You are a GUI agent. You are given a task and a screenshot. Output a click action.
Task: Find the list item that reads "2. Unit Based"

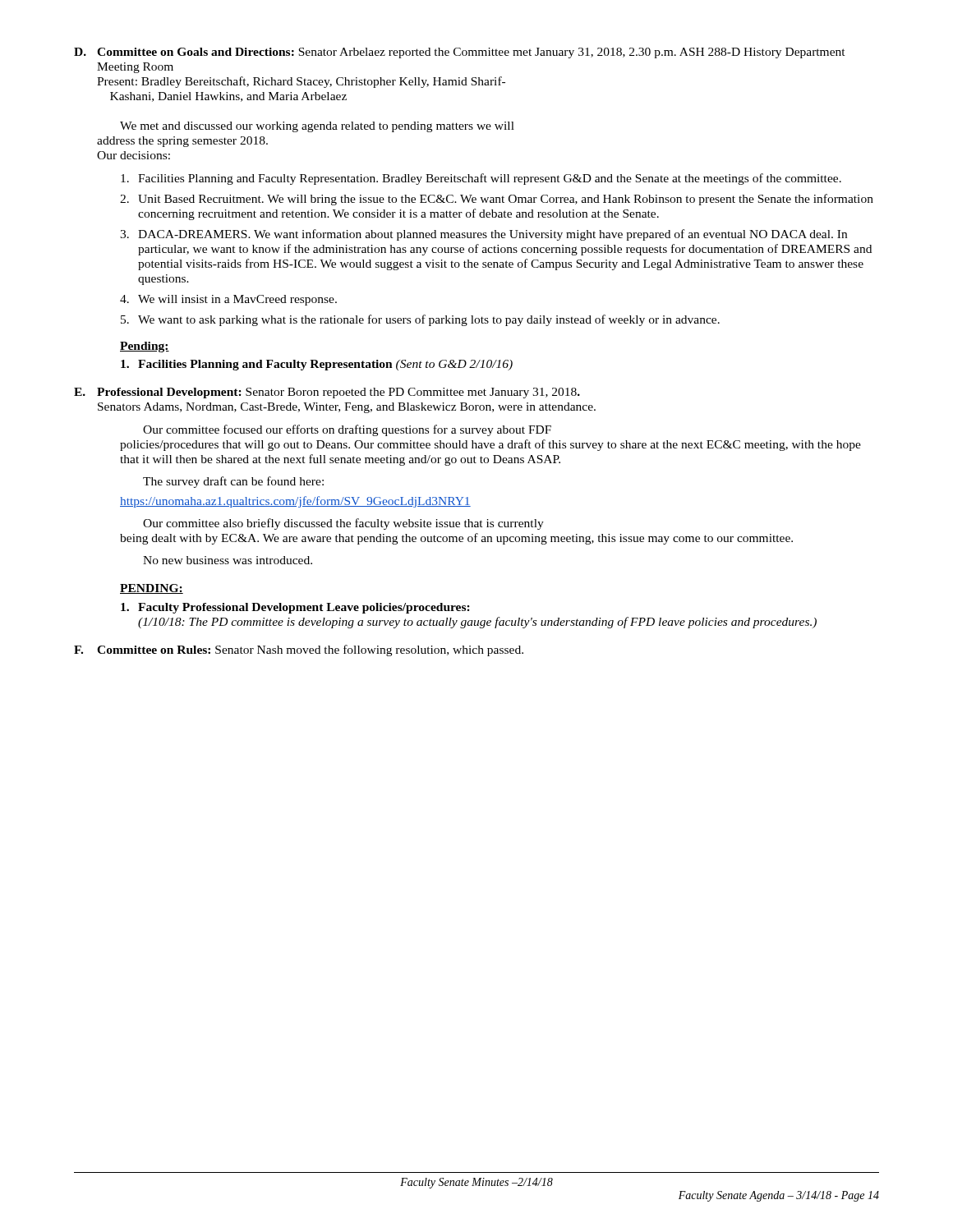pos(500,206)
